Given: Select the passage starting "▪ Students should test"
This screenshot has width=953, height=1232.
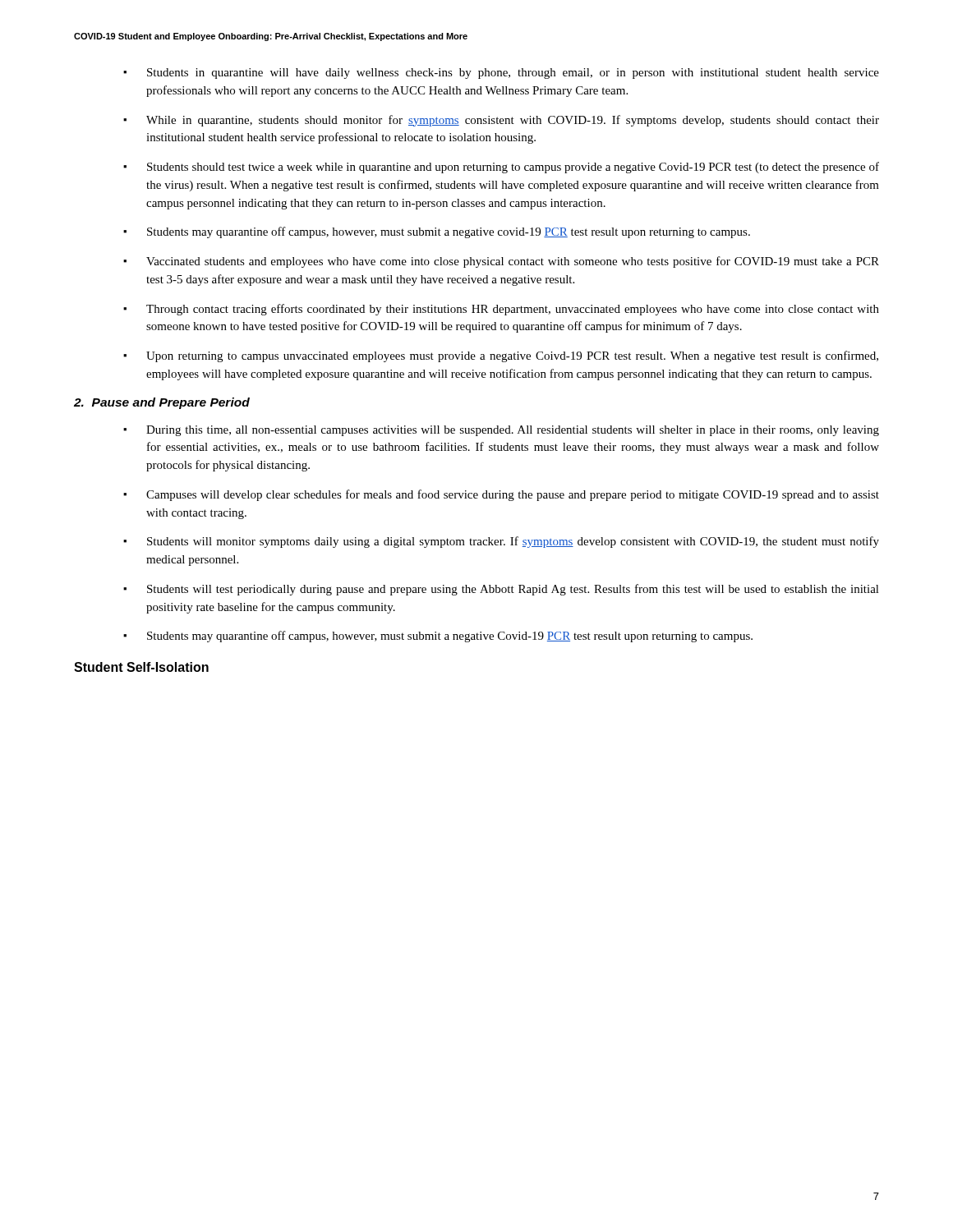Looking at the screenshot, I should [501, 185].
